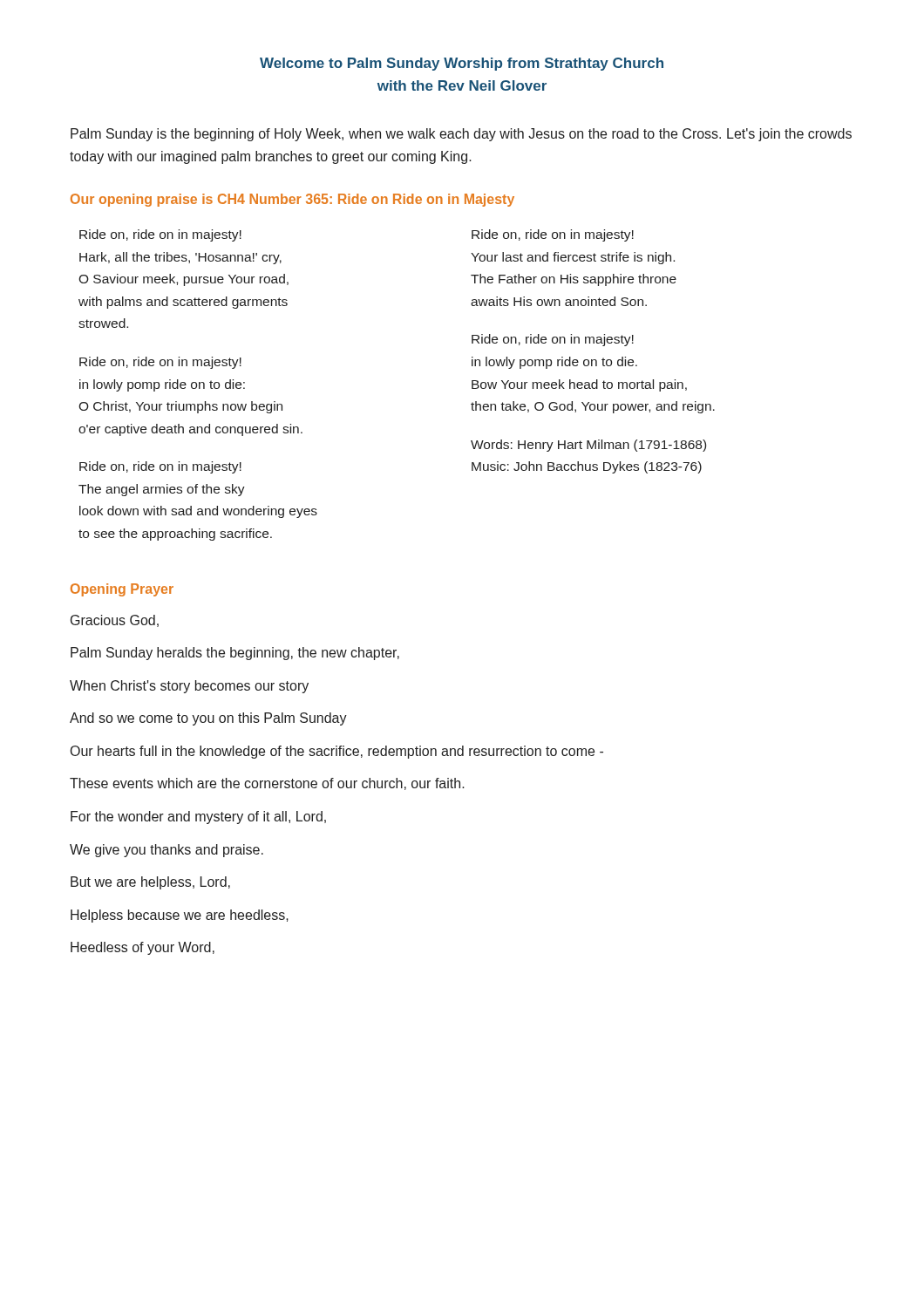Find the text with the text "Heedless of your Word,"
Screen dimensions: 1308x924
point(142,948)
